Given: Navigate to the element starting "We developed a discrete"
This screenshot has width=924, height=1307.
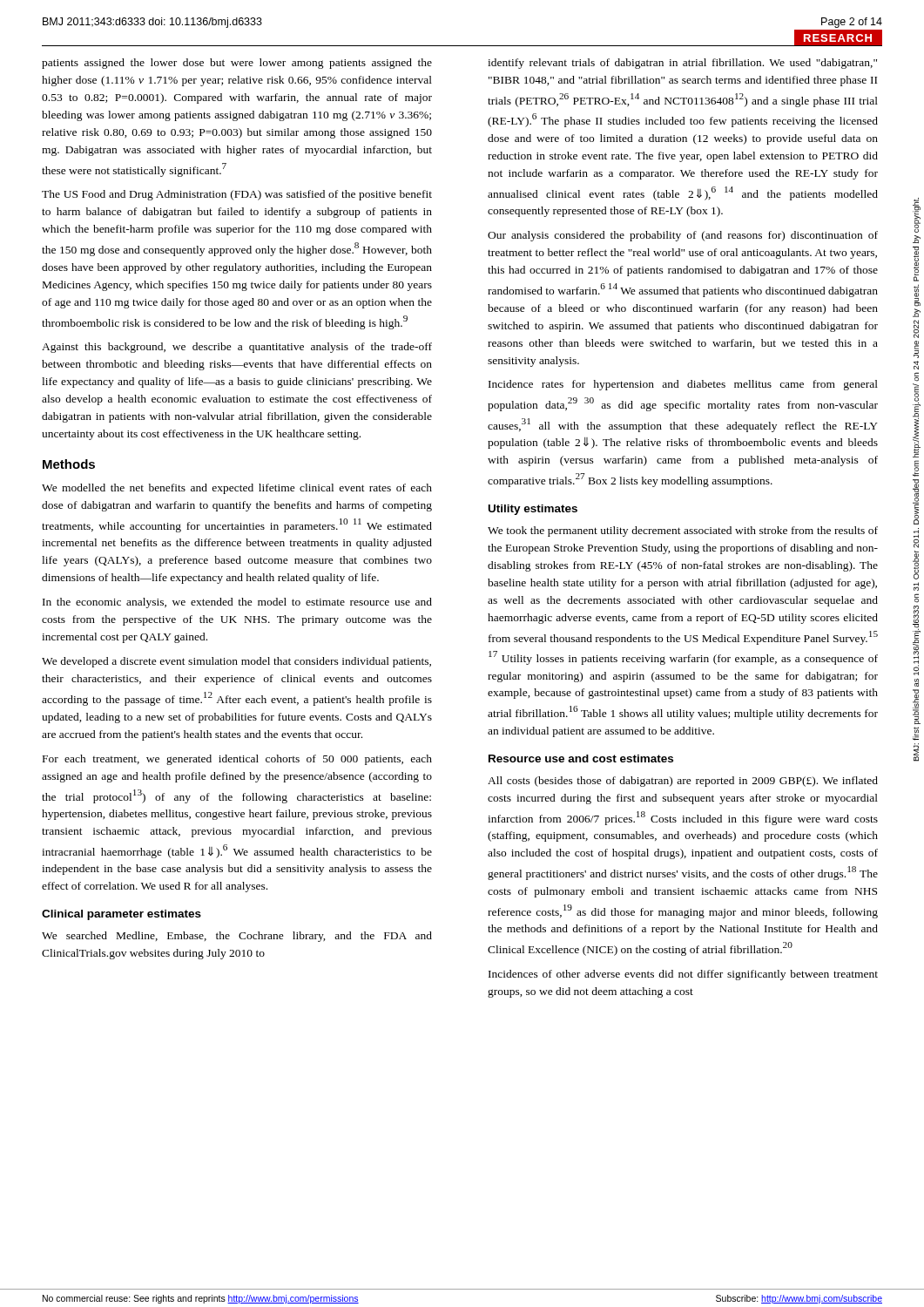Looking at the screenshot, I should (237, 698).
